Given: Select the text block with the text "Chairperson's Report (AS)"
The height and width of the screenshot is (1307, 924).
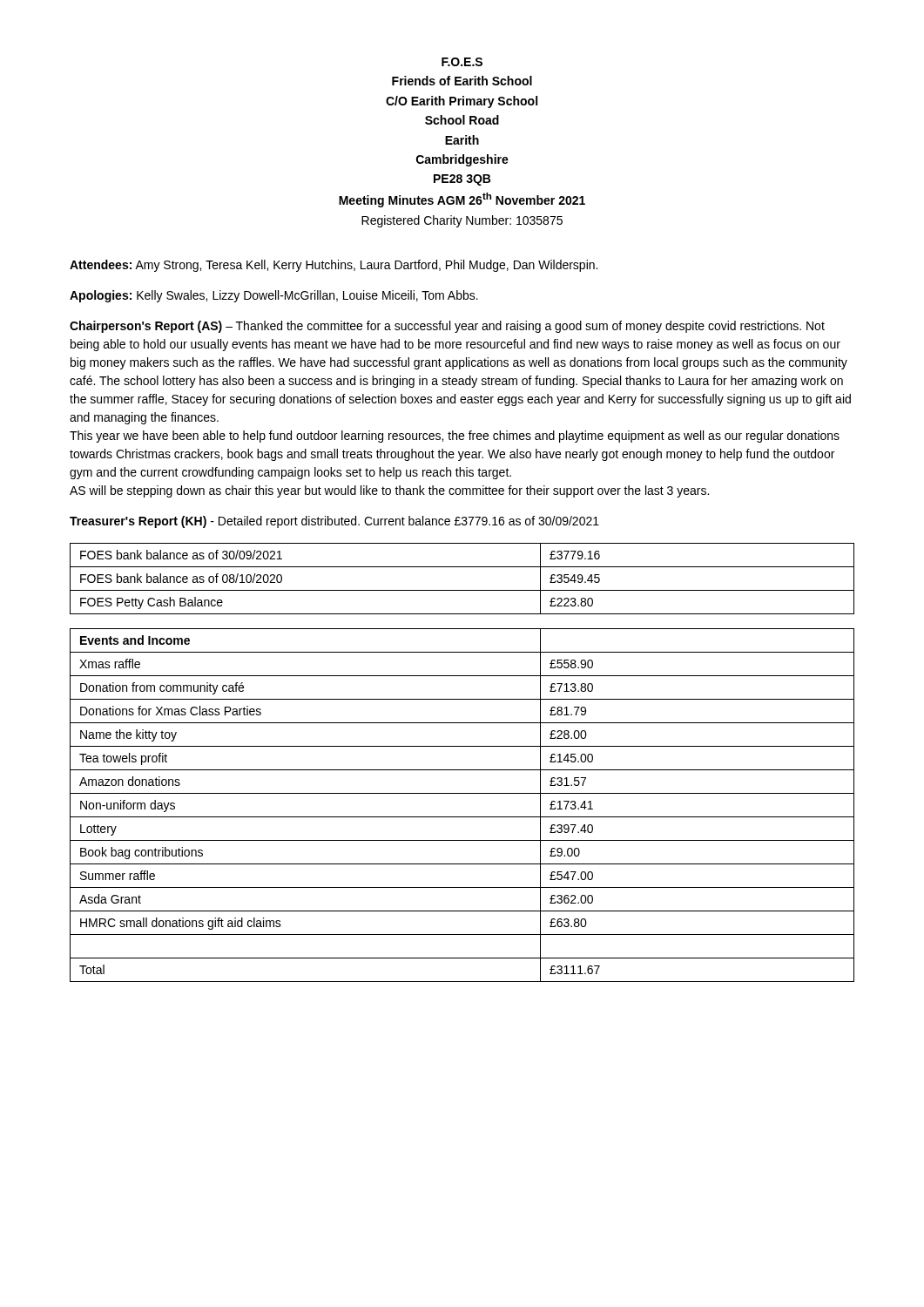Looking at the screenshot, I should 461,408.
